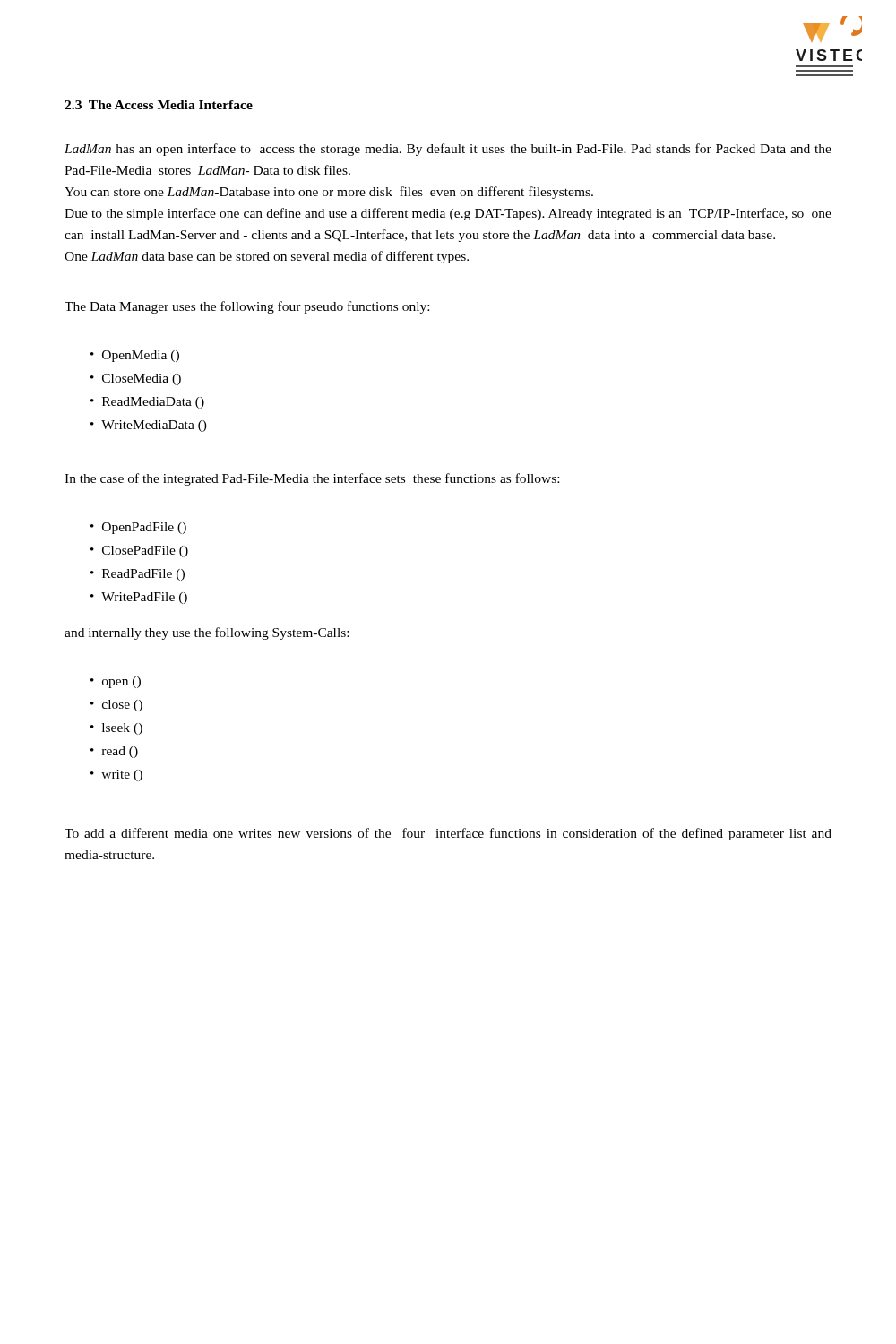Where is the passage that starts "The Data Manager uses the following"?
896x1344 pixels.
click(248, 306)
